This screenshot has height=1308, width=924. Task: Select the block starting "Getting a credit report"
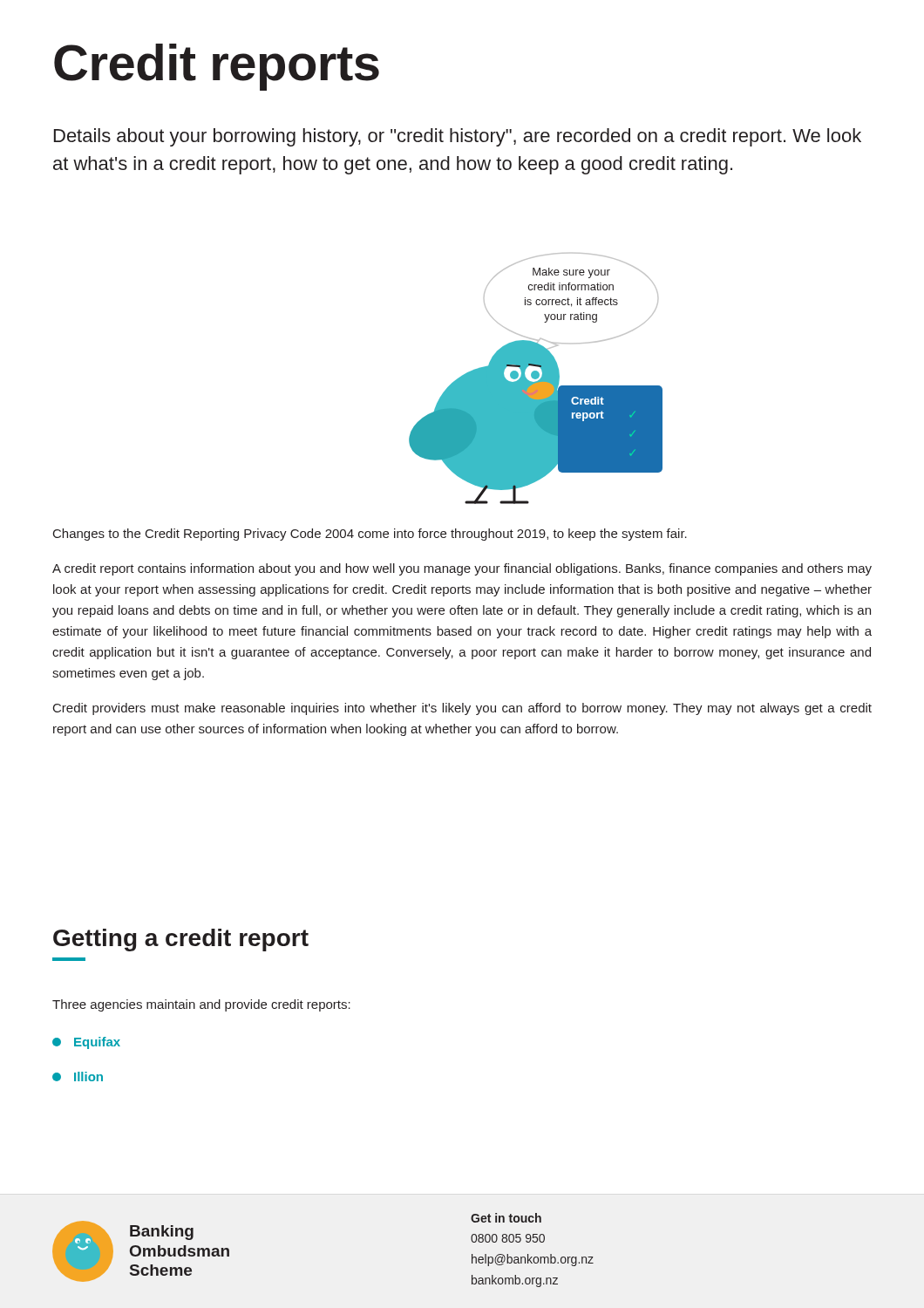tap(180, 943)
